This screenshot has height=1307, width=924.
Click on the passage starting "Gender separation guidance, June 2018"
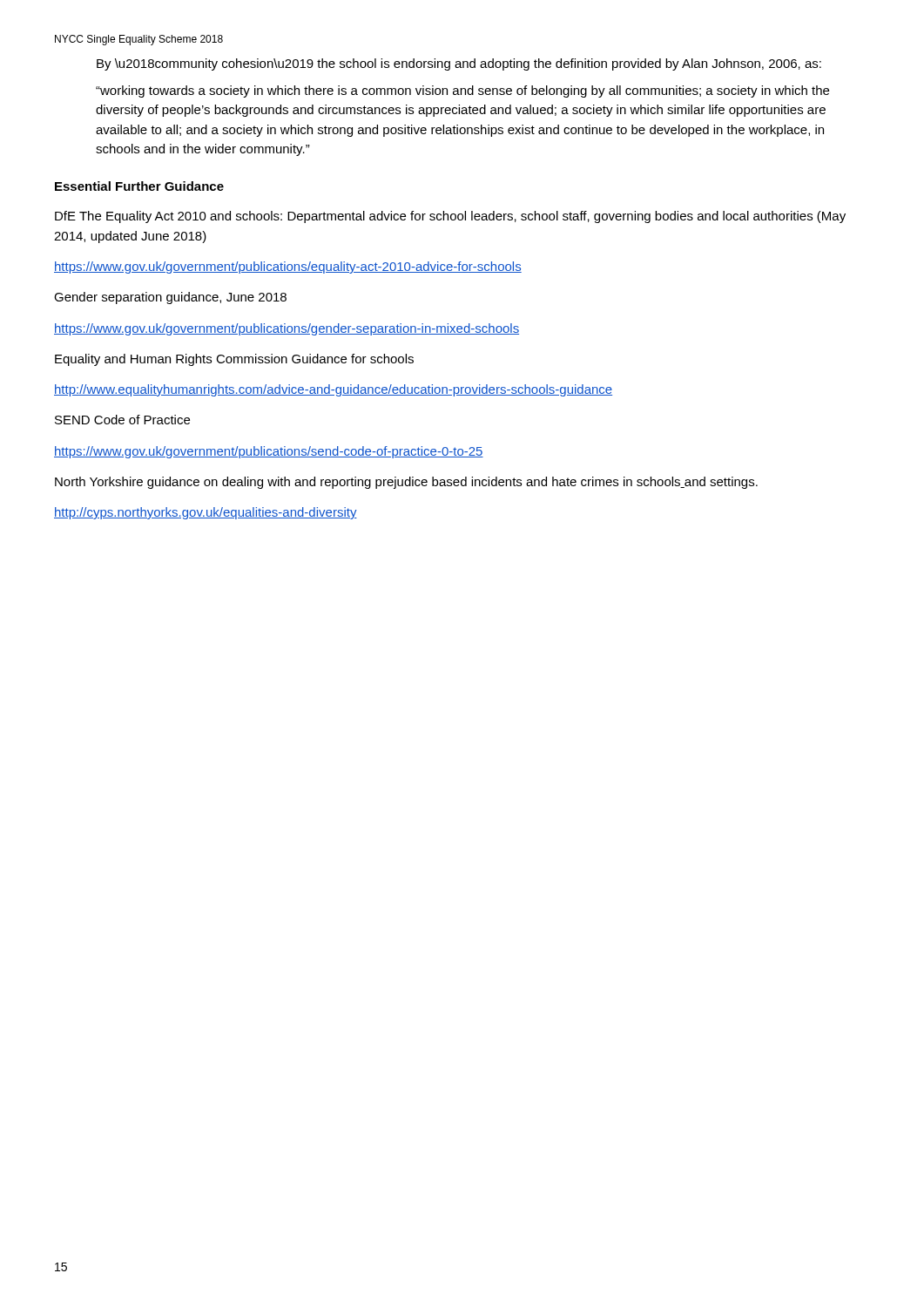[171, 297]
